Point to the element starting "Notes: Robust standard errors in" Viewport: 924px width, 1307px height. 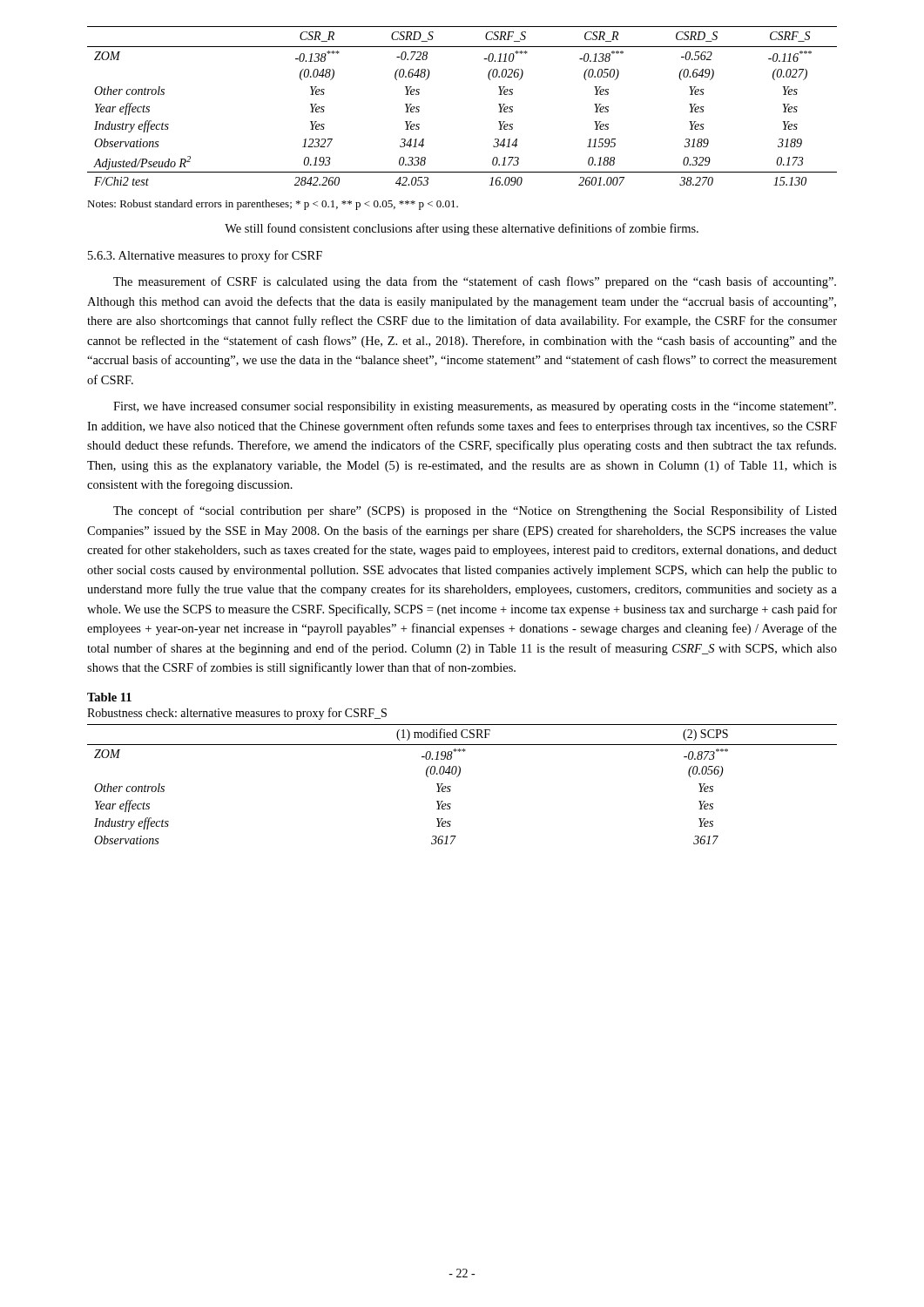point(273,204)
